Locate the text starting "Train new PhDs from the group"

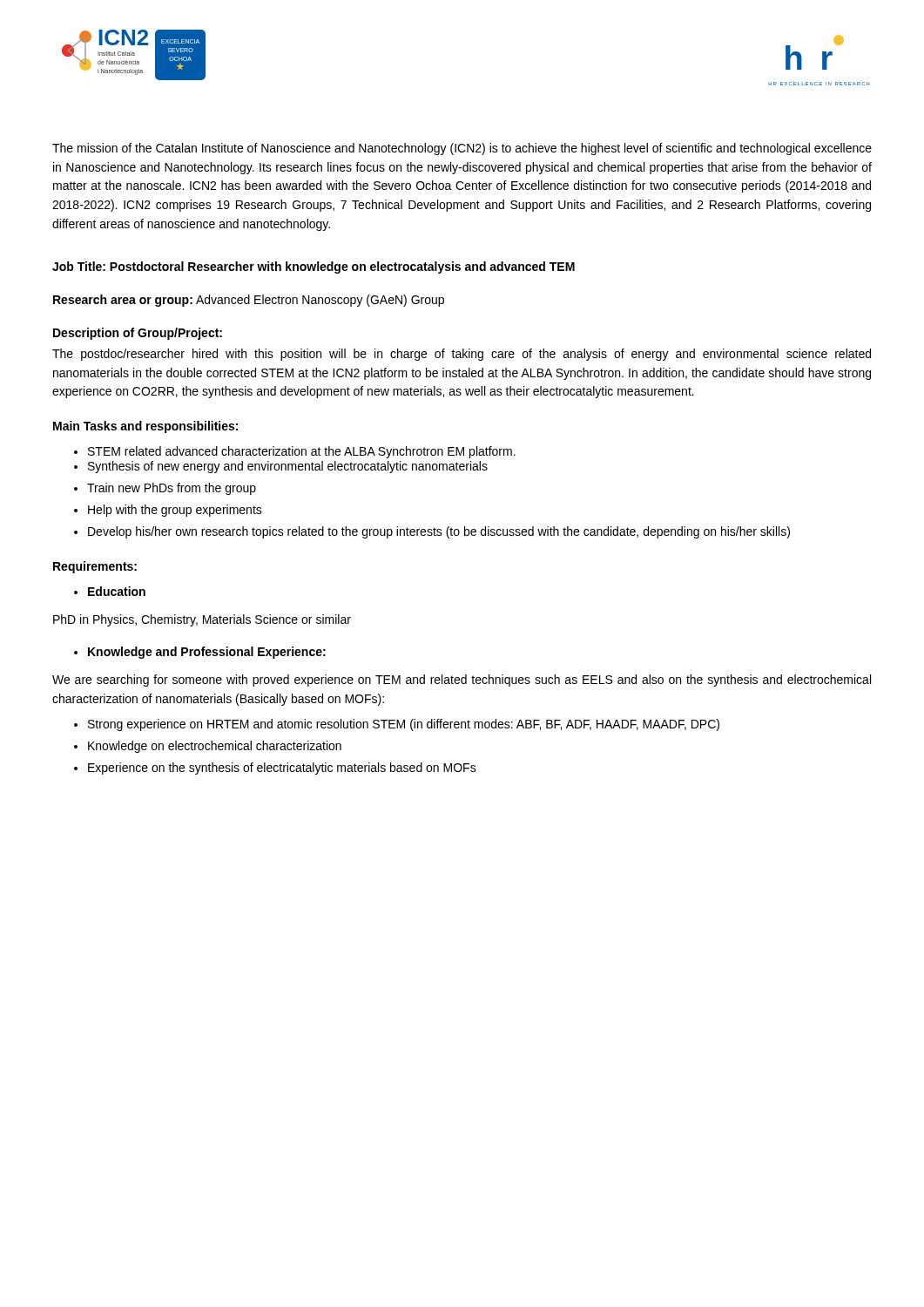click(x=172, y=489)
